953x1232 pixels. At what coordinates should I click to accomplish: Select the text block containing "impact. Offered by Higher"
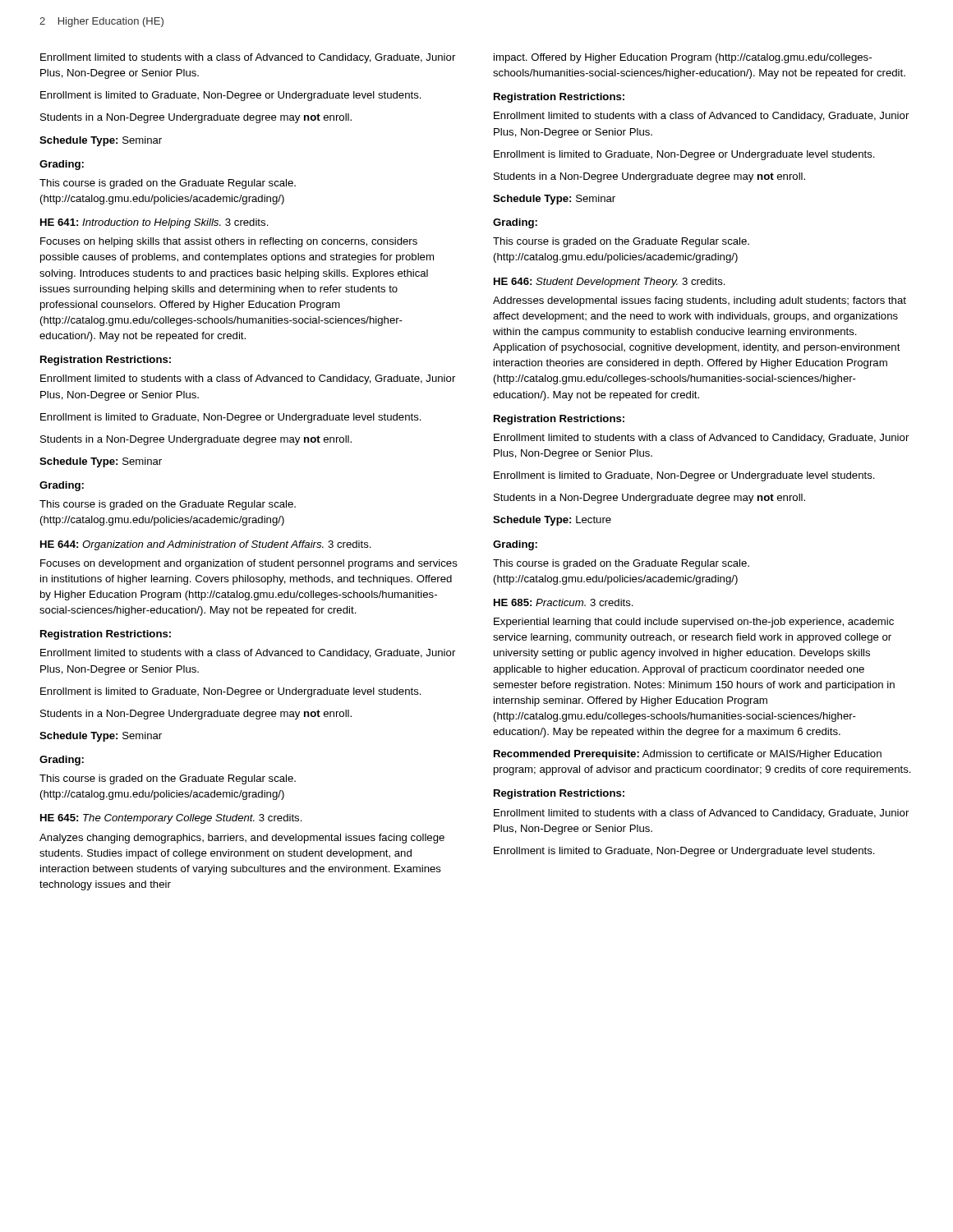(x=699, y=65)
